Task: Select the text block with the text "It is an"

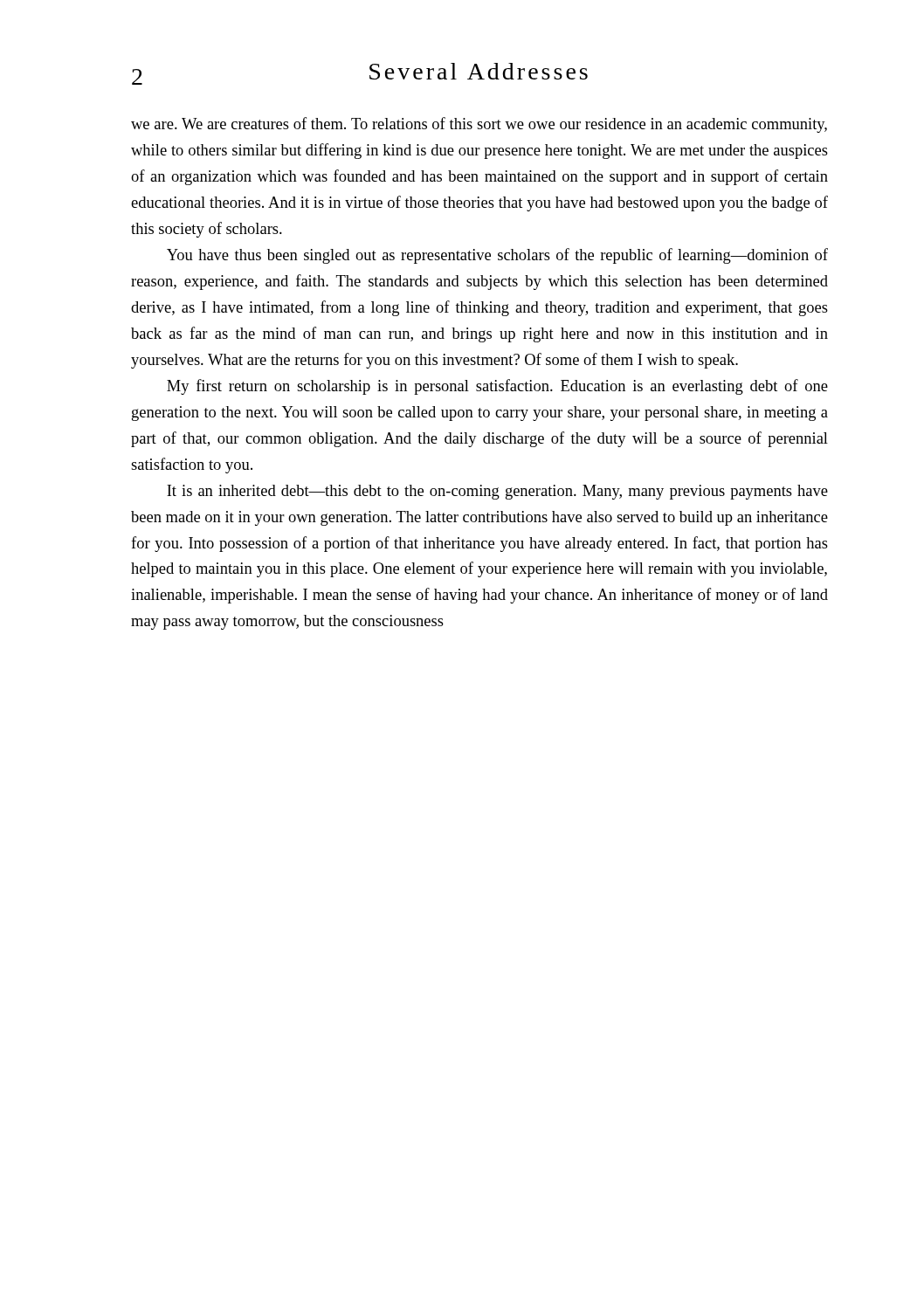Action: (479, 557)
